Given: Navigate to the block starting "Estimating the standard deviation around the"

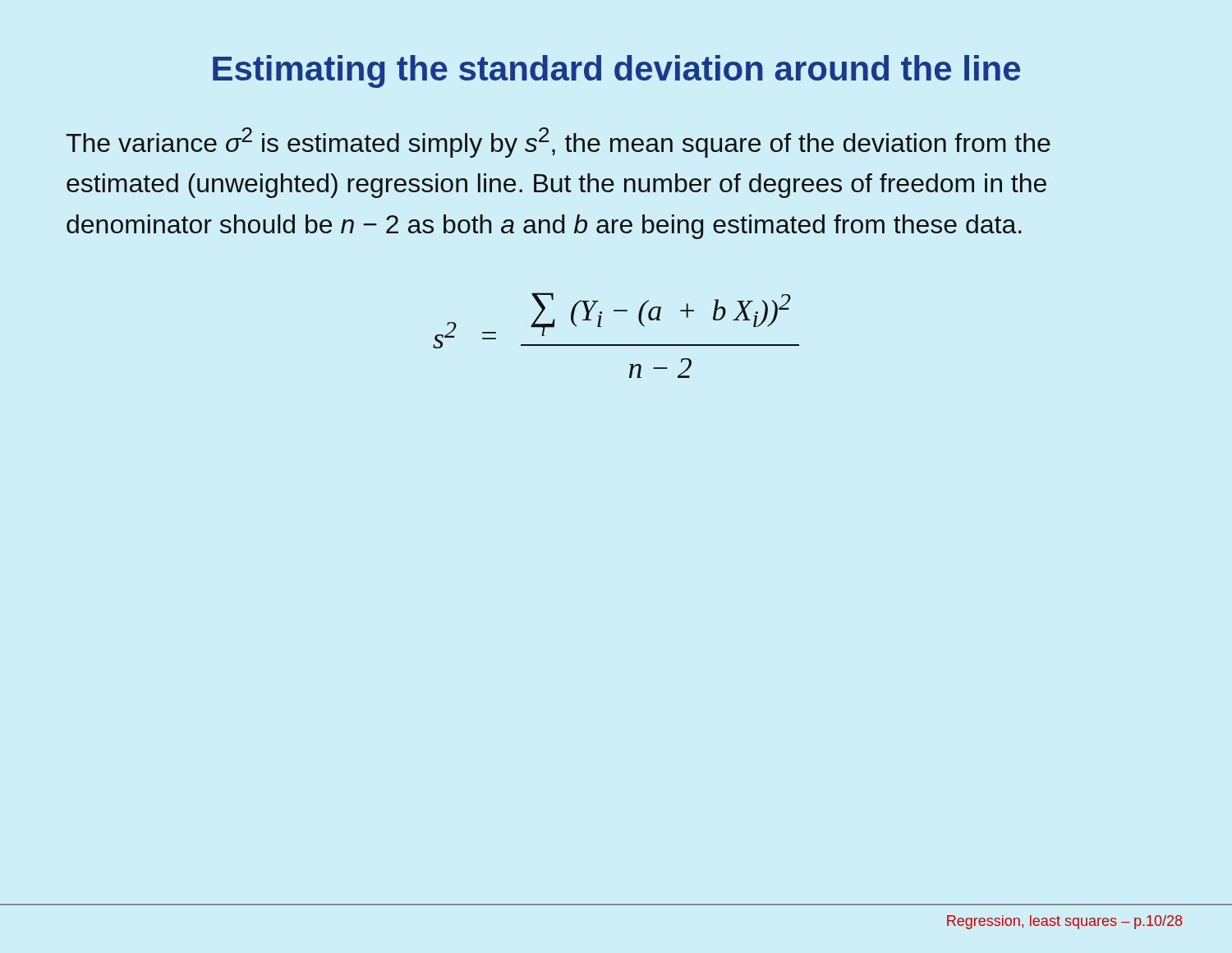Looking at the screenshot, I should point(616,69).
